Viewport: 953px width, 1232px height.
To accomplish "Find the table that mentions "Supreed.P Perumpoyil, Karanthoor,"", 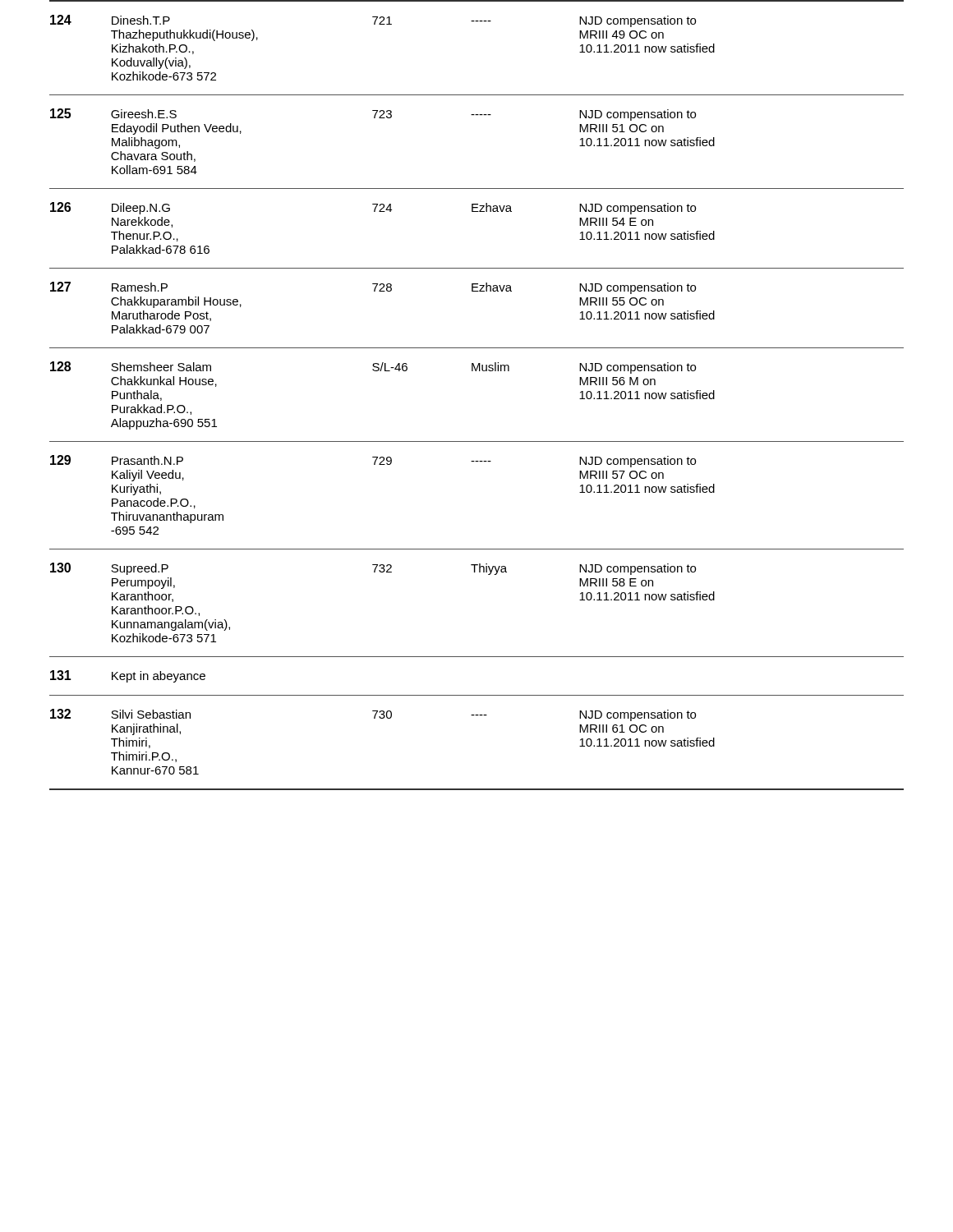I will [476, 395].
